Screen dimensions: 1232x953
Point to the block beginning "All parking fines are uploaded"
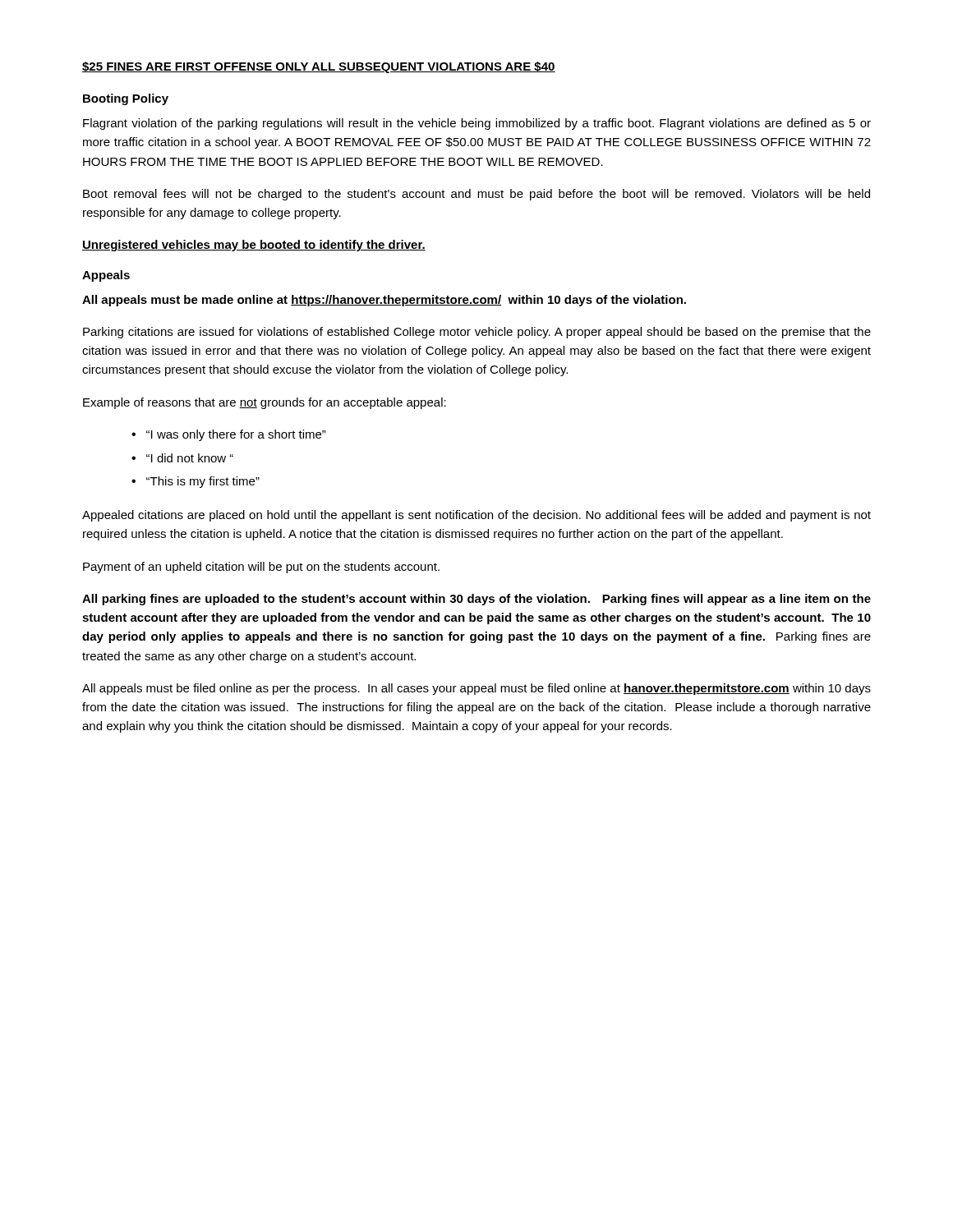click(476, 627)
